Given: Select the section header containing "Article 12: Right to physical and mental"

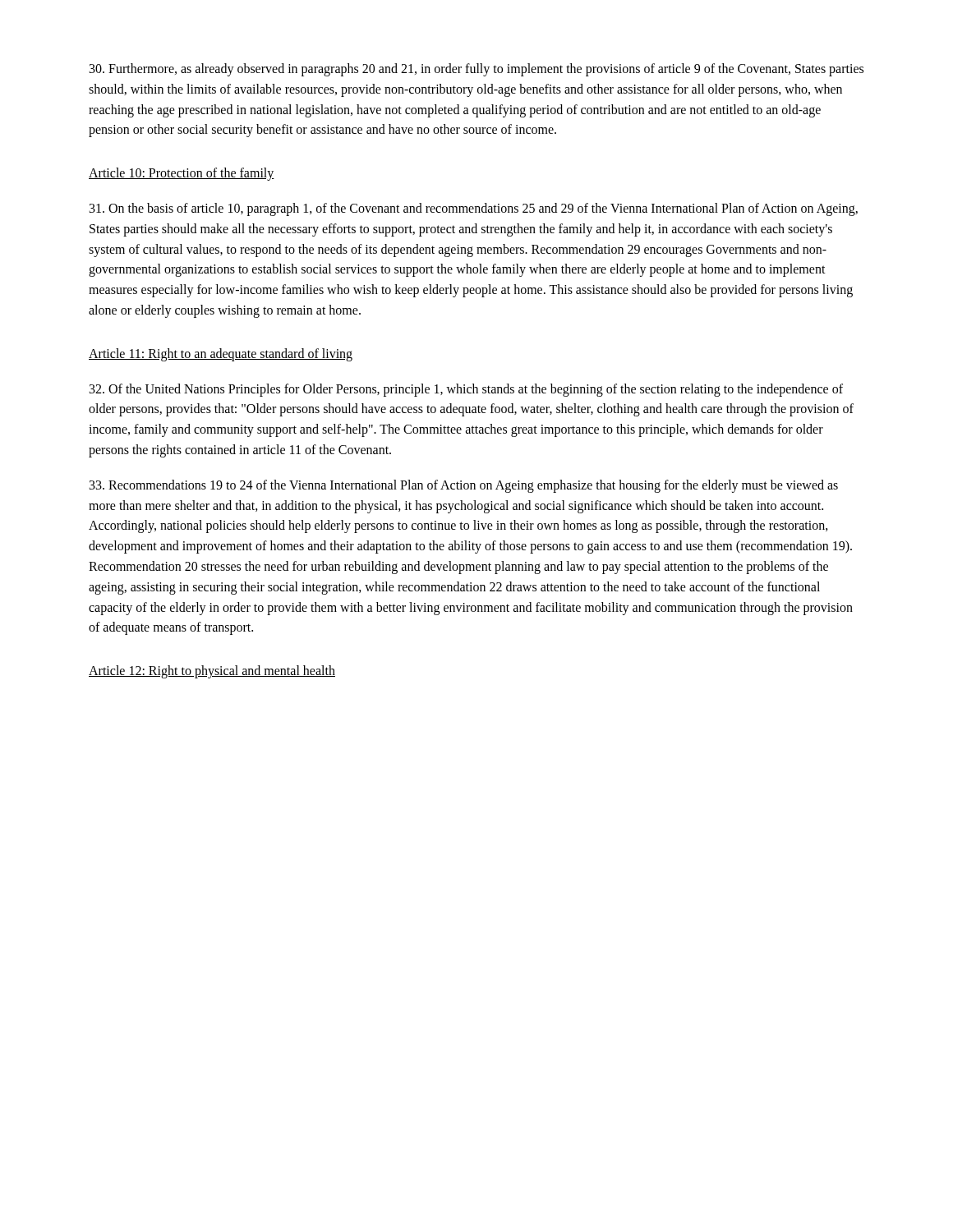Looking at the screenshot, I should click(x=212, y=671).
